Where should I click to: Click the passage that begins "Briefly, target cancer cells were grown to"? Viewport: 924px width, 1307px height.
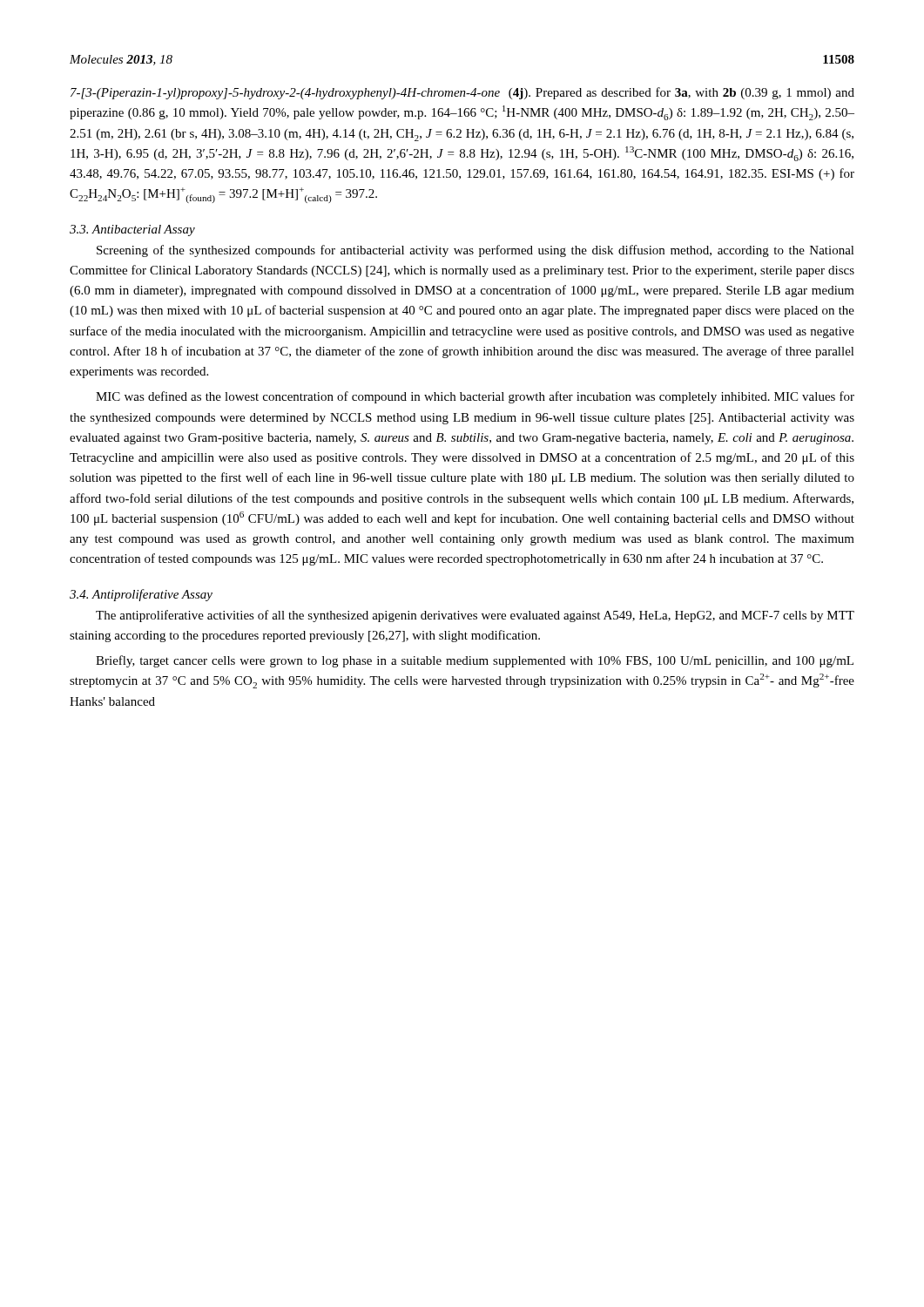[462, 681]
